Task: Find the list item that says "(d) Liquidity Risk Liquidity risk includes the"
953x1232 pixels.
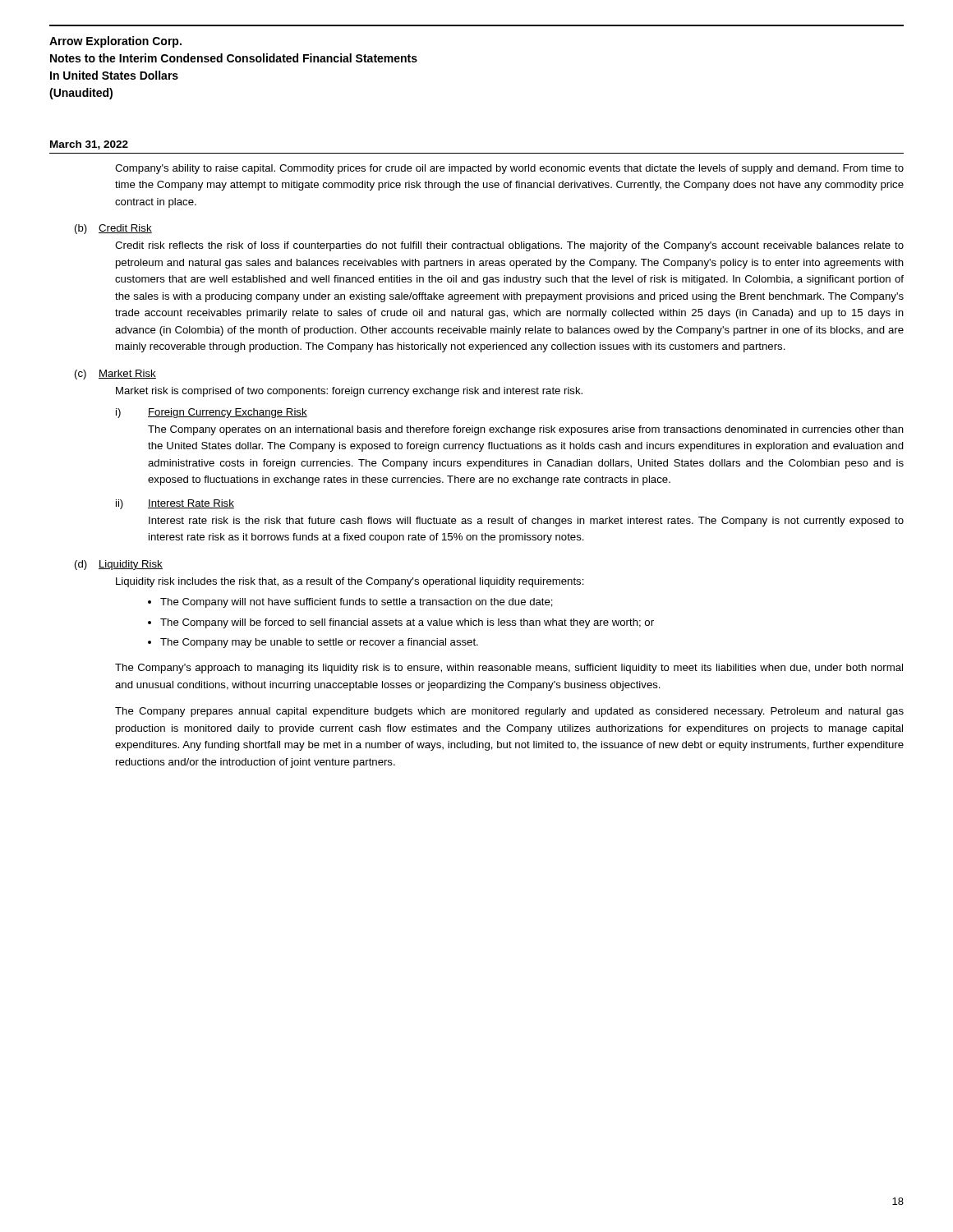Action: 489,664
